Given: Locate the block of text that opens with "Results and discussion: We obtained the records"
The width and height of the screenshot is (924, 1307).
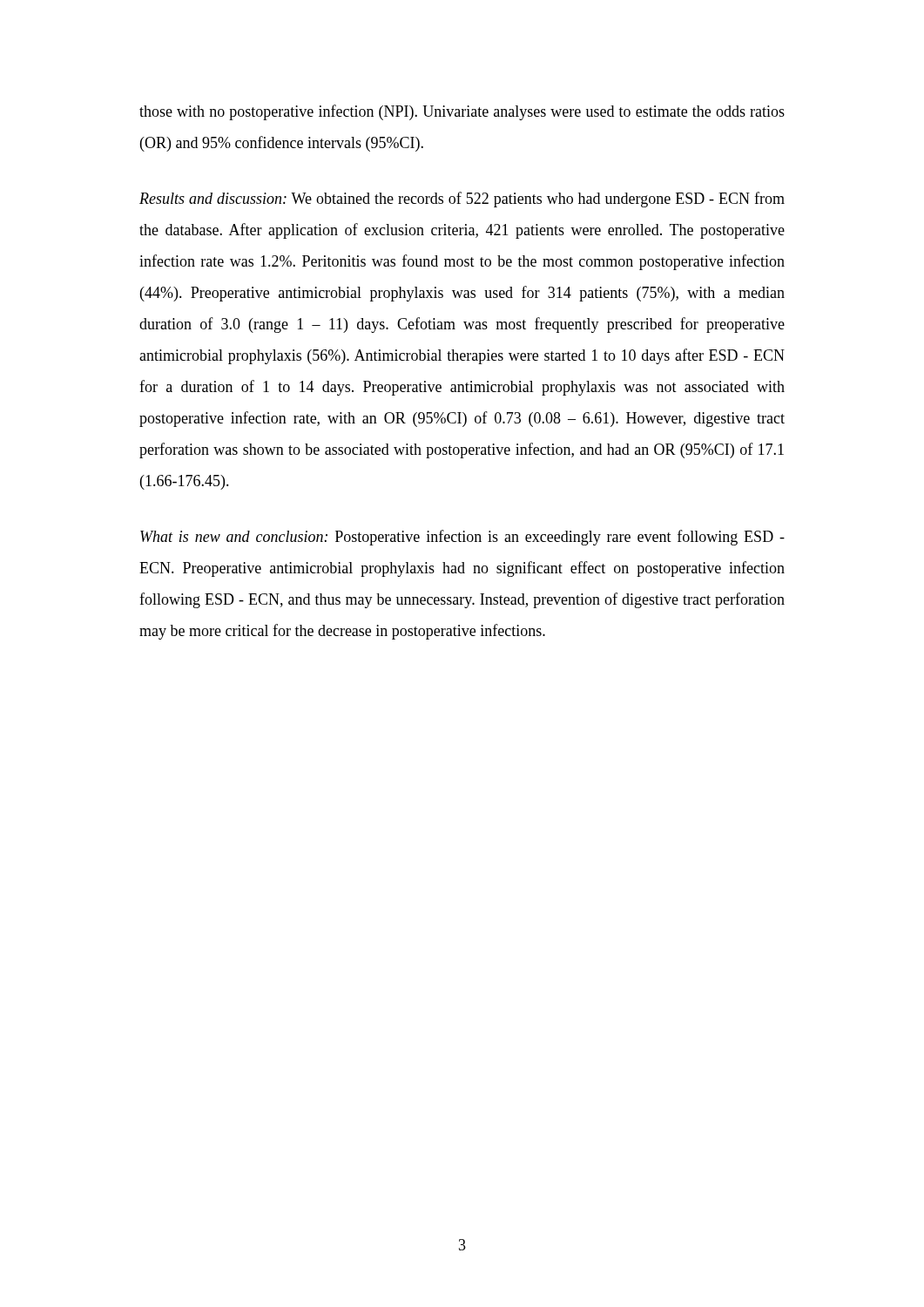Looking at the screenshot, I should [x=462, y=200].
